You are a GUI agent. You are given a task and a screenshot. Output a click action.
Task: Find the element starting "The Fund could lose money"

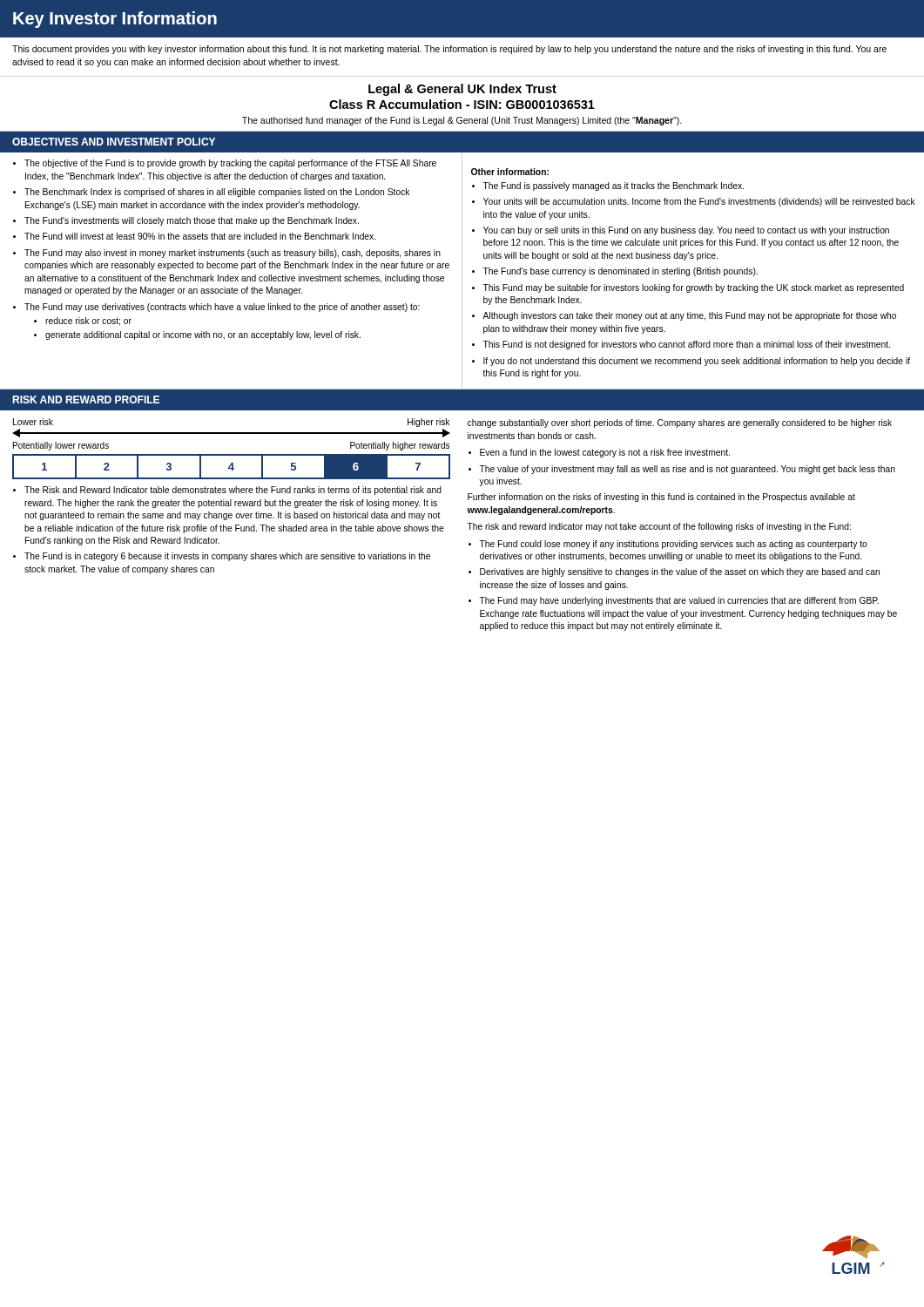click(673, 550)
